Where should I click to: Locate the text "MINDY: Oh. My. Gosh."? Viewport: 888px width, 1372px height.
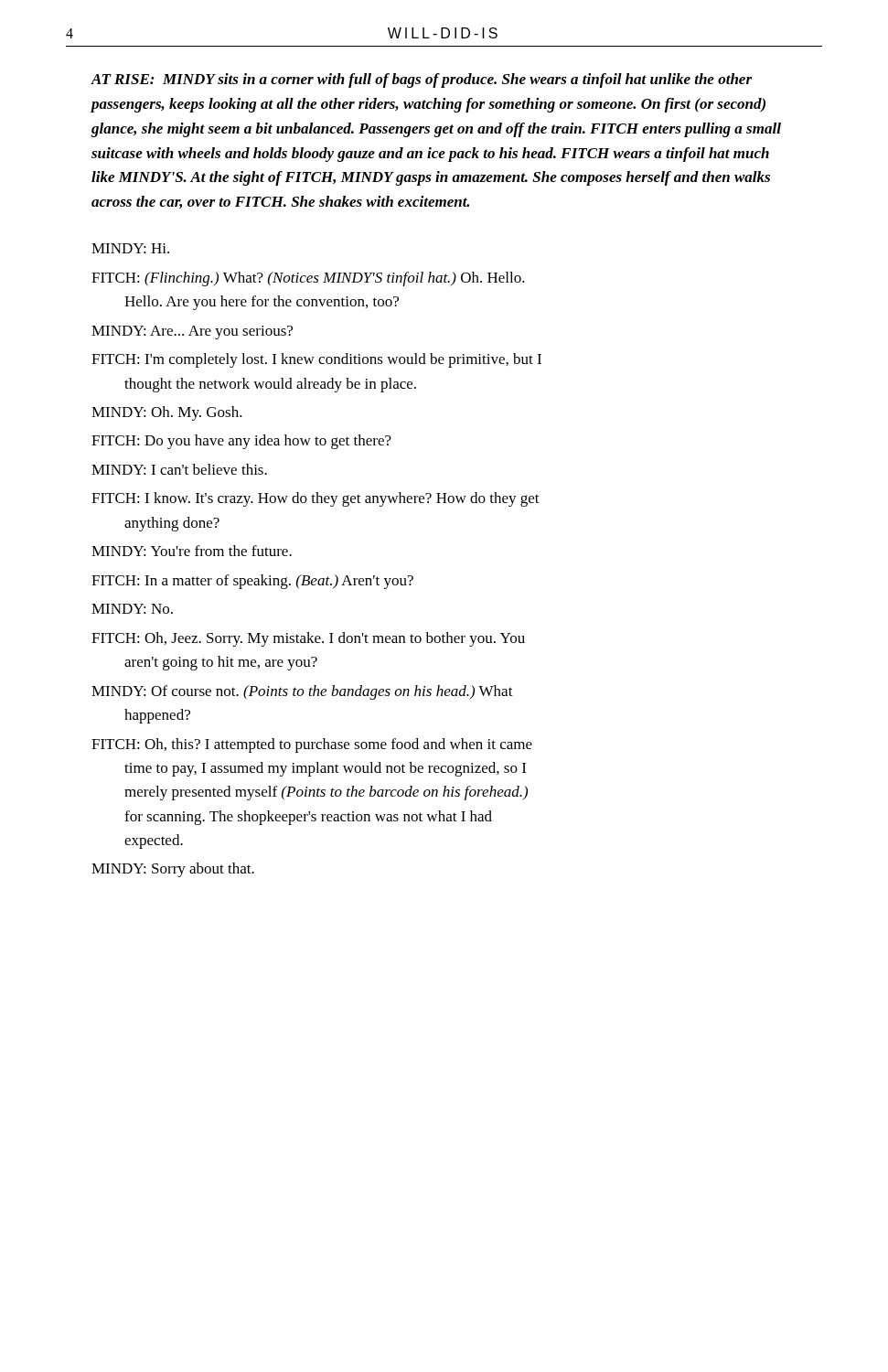coord(167,412)
